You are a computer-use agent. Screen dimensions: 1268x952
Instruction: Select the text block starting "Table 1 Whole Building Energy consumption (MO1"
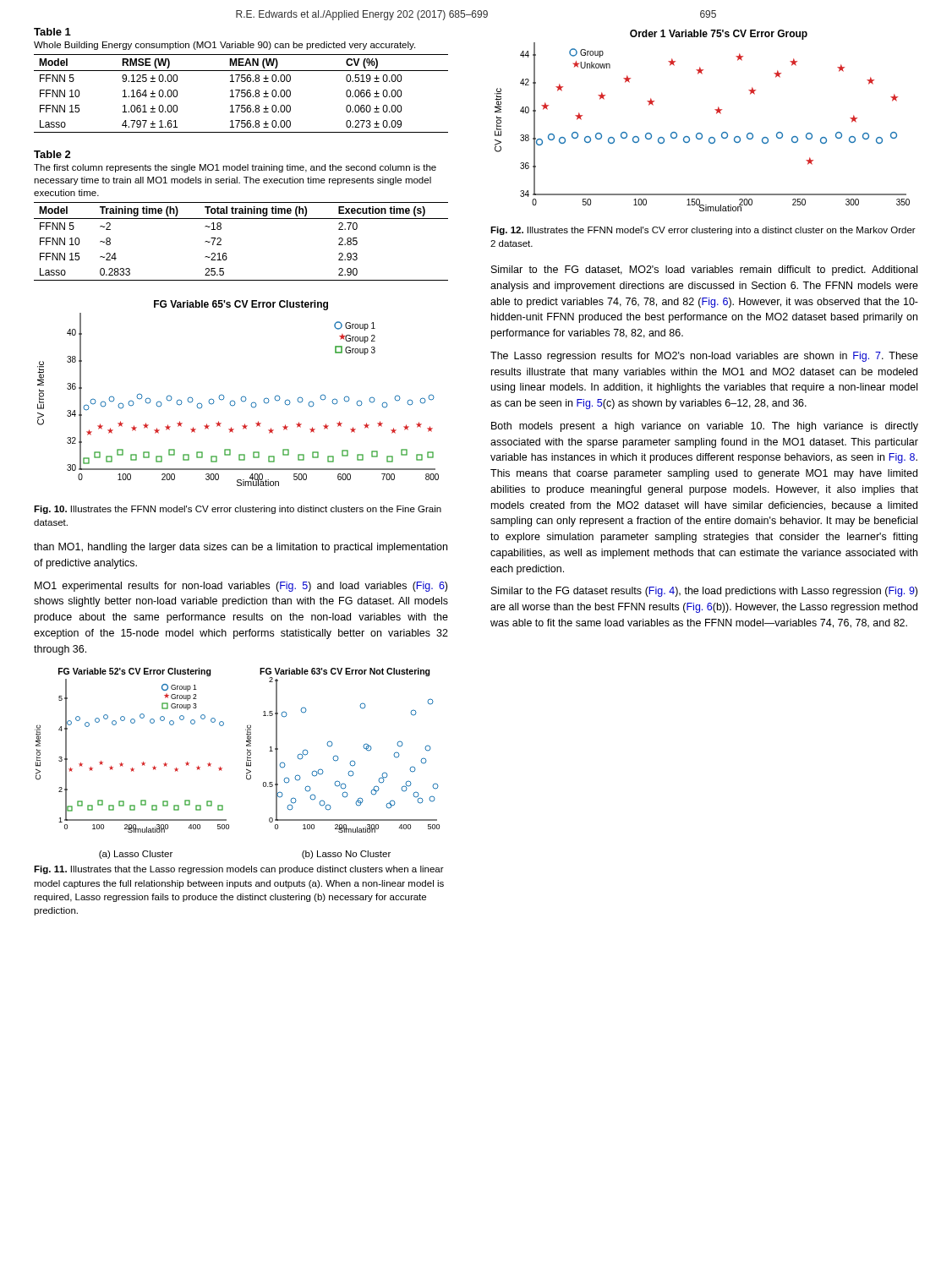coord(225,38)
